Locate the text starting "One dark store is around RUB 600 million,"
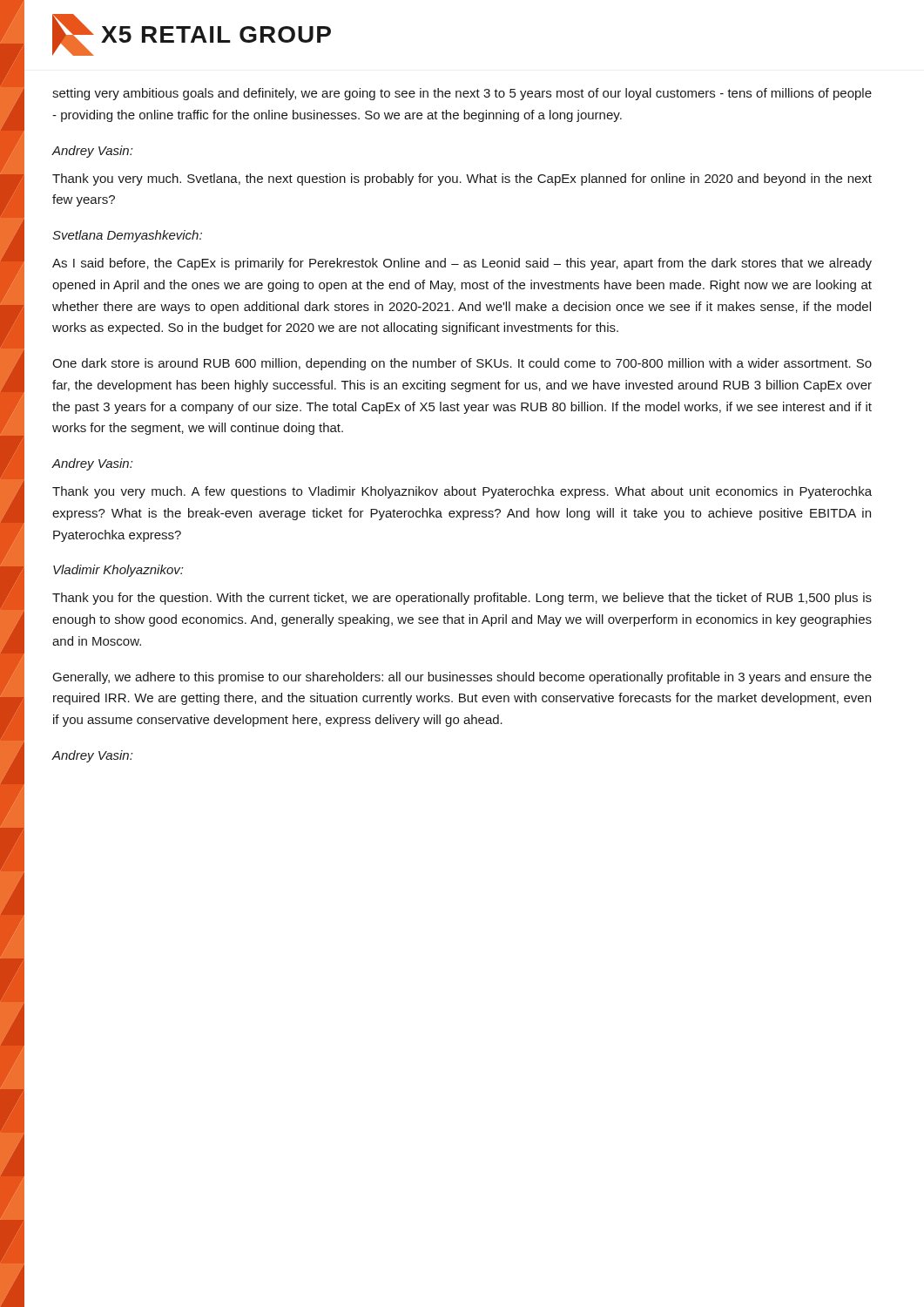Screen dimensions: 1307x924 point(462,395)
